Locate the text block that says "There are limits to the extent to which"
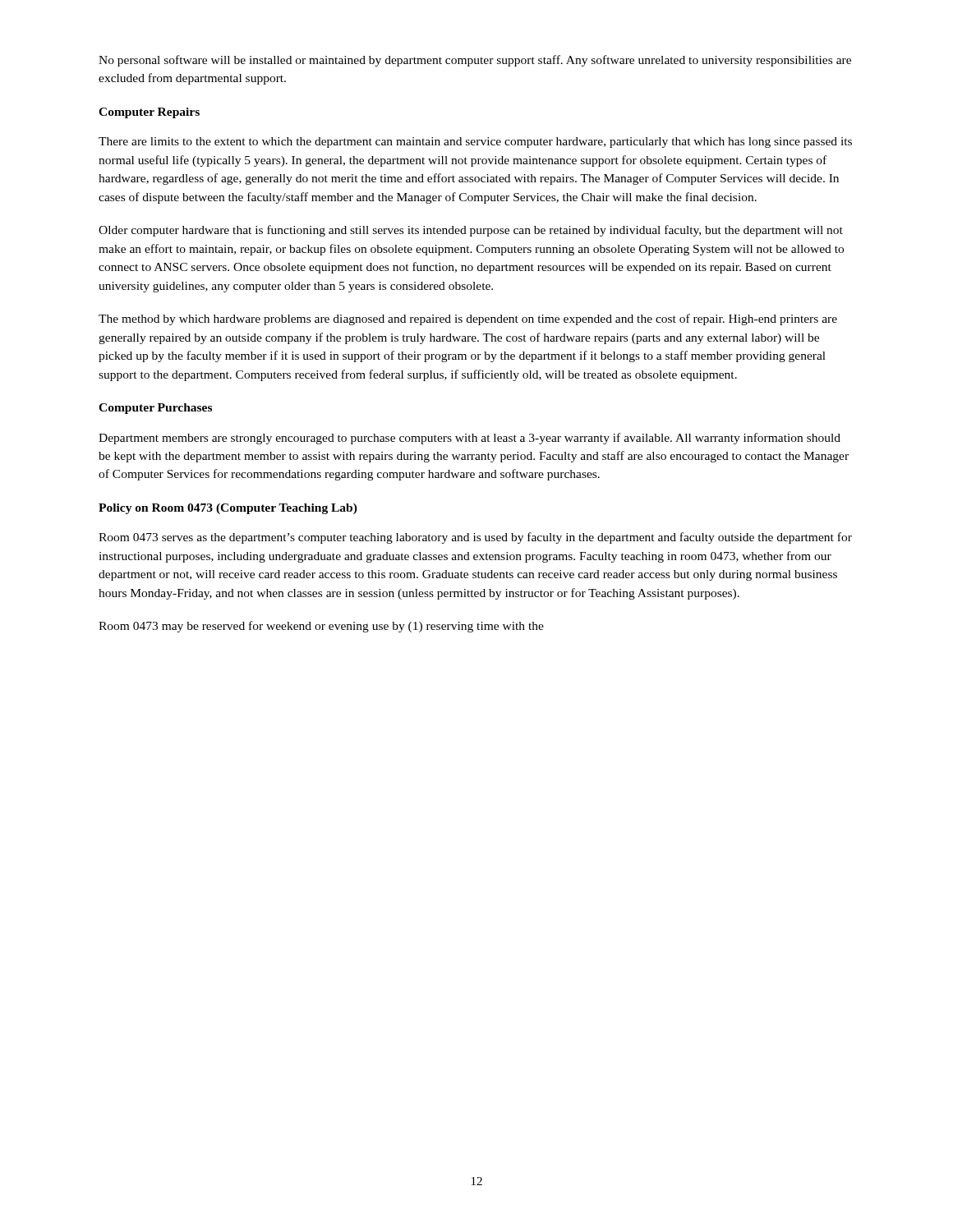Image resolution: width=953 pixels, height=1232 pixels. (476, 169)
